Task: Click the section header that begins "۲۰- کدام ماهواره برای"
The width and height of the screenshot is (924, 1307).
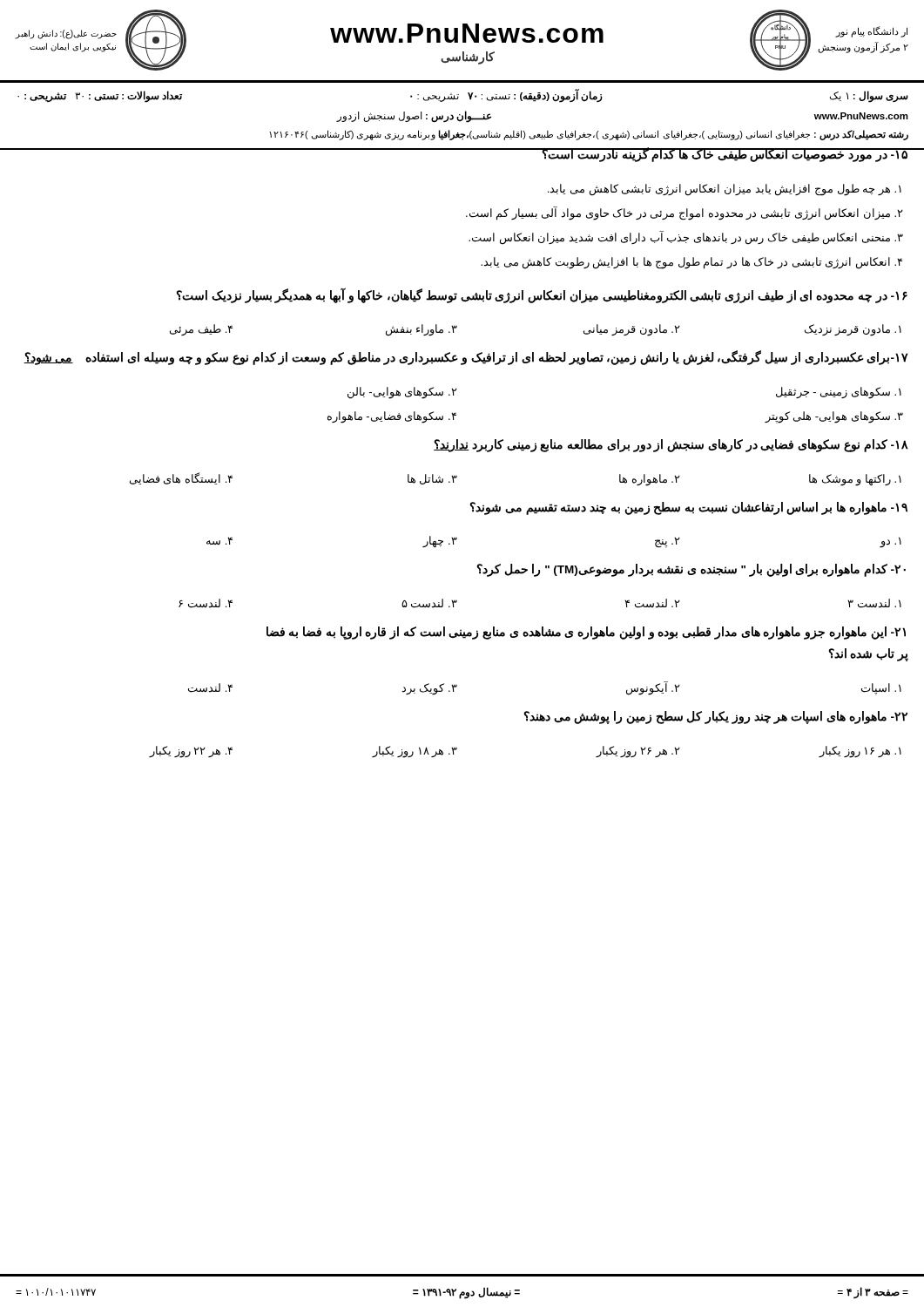Action: (691, 570)
